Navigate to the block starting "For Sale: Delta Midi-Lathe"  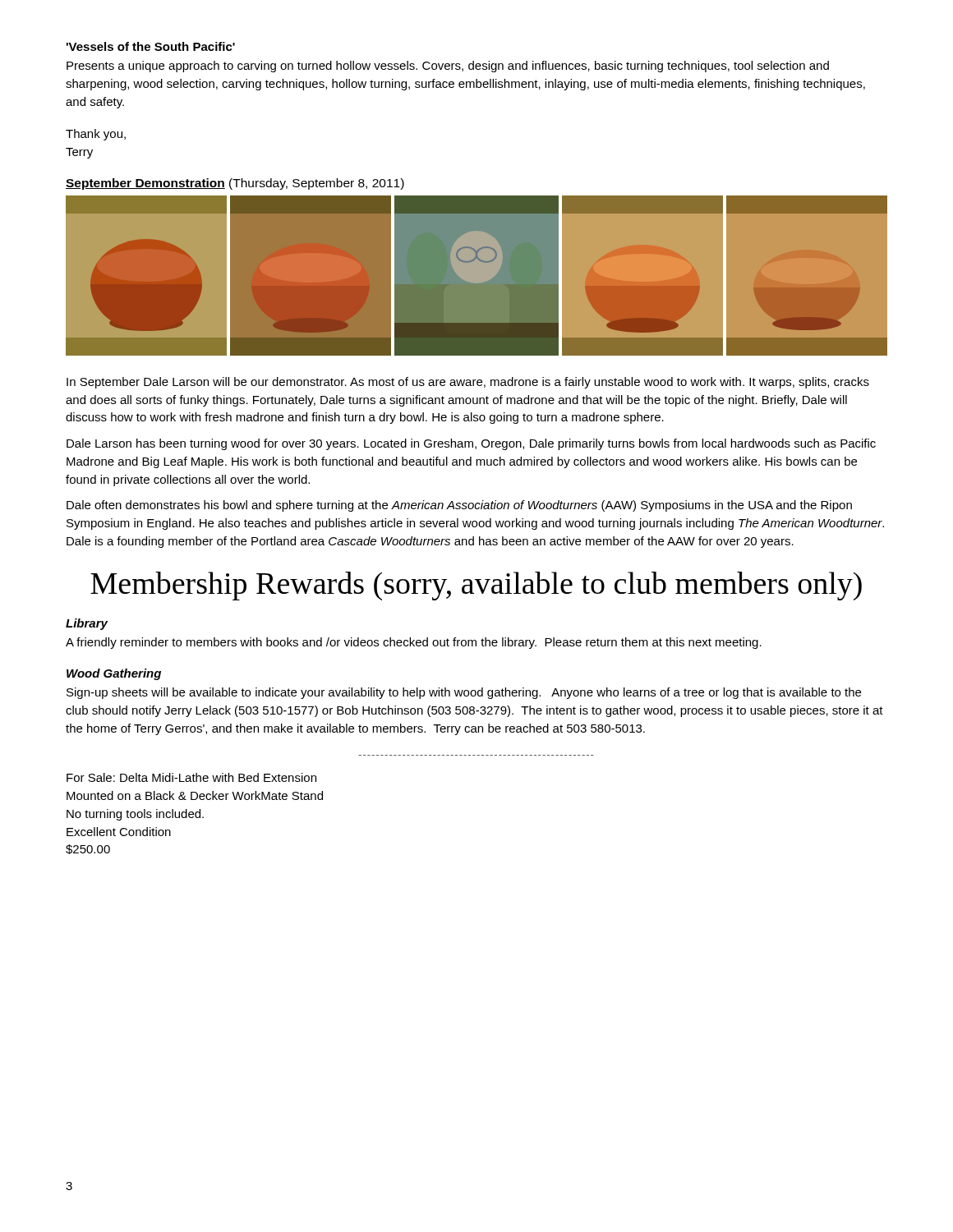point(195,813)
